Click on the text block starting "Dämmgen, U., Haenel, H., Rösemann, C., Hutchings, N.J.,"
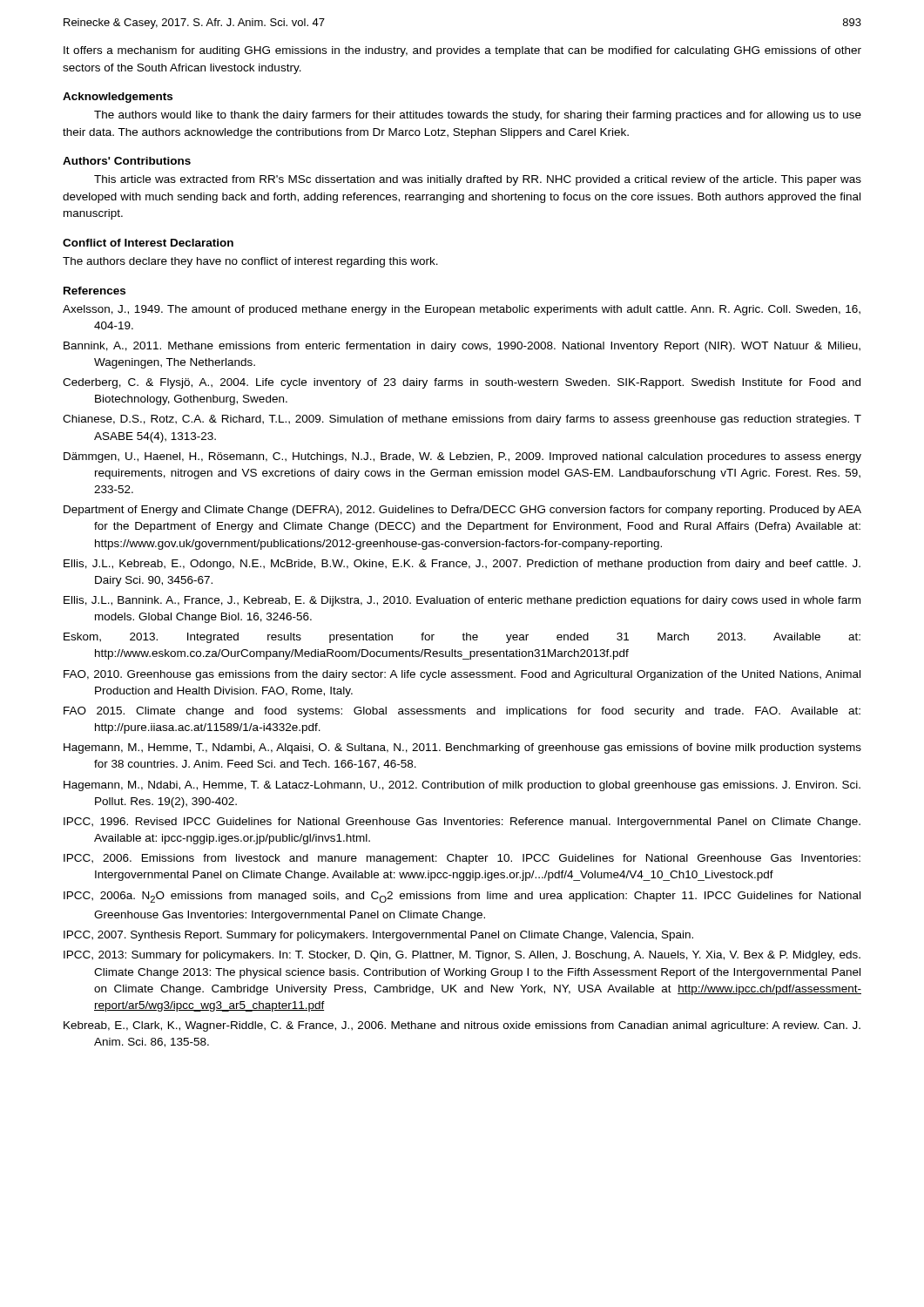 (x=462, y=473)
